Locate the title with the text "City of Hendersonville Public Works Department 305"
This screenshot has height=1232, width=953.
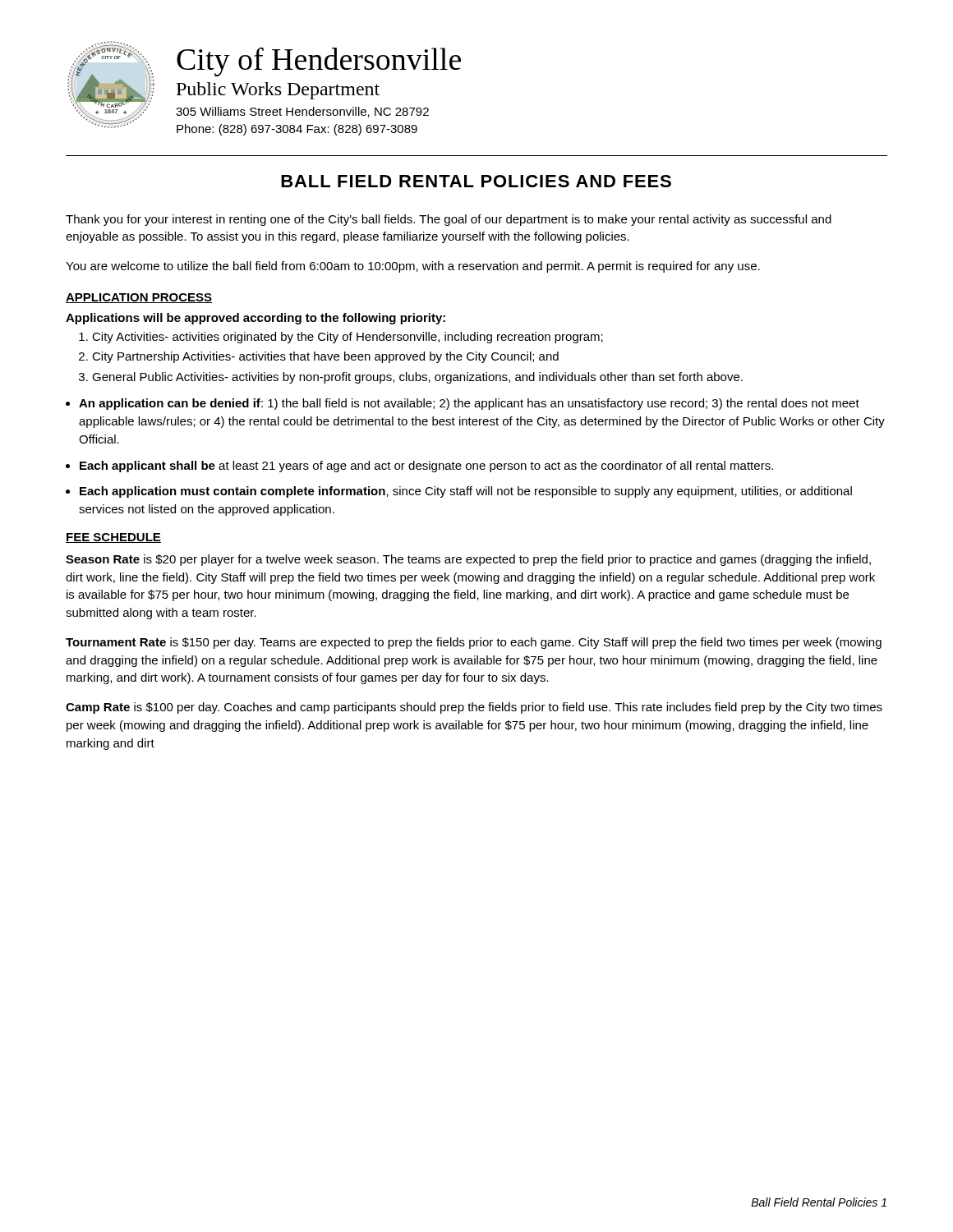(319, 89)
